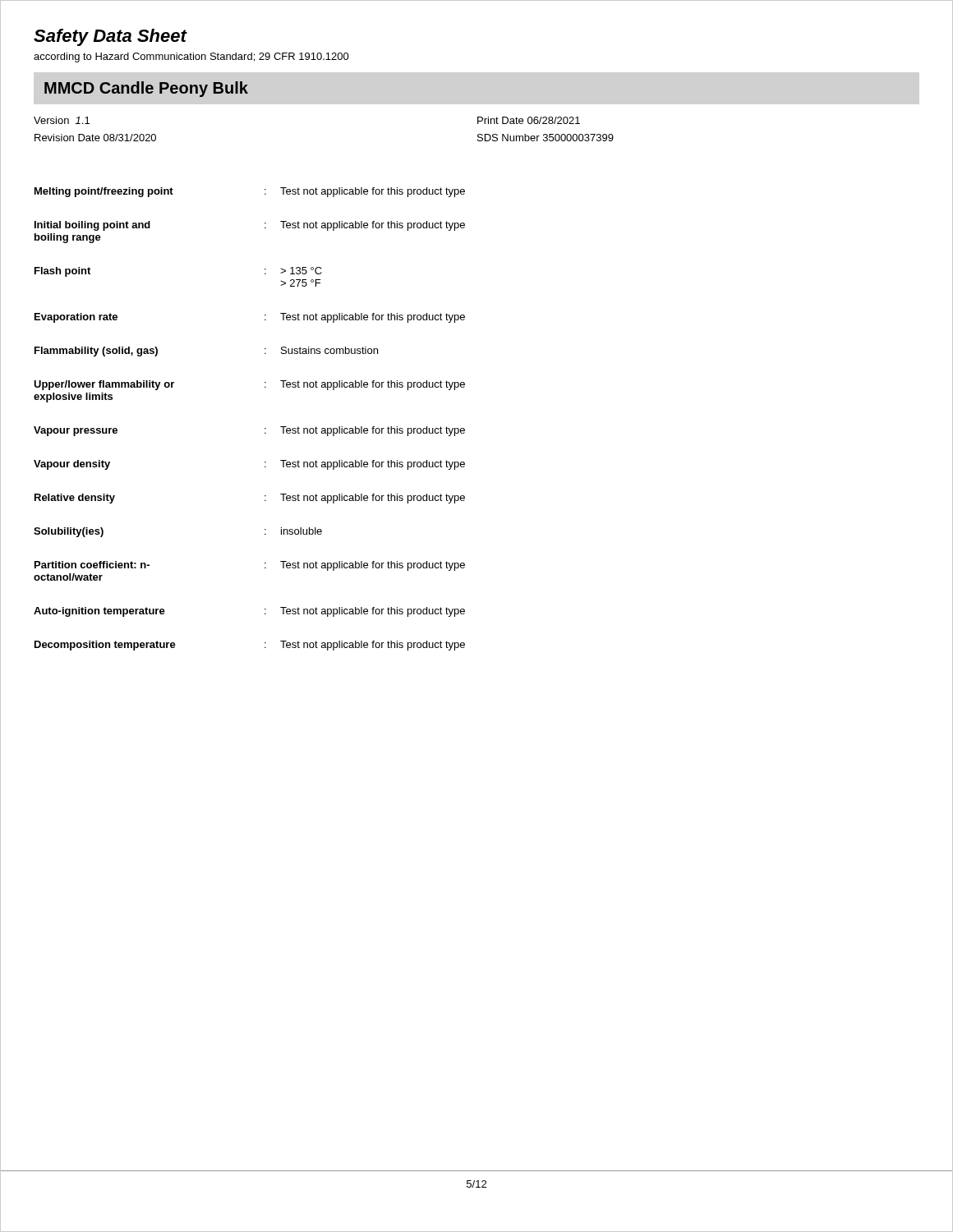Point to the block beginning "according to Hazard Communication Standard; 29"
Screen dimensions: 1232x953
pyautogui.click(x=191, y=56)
